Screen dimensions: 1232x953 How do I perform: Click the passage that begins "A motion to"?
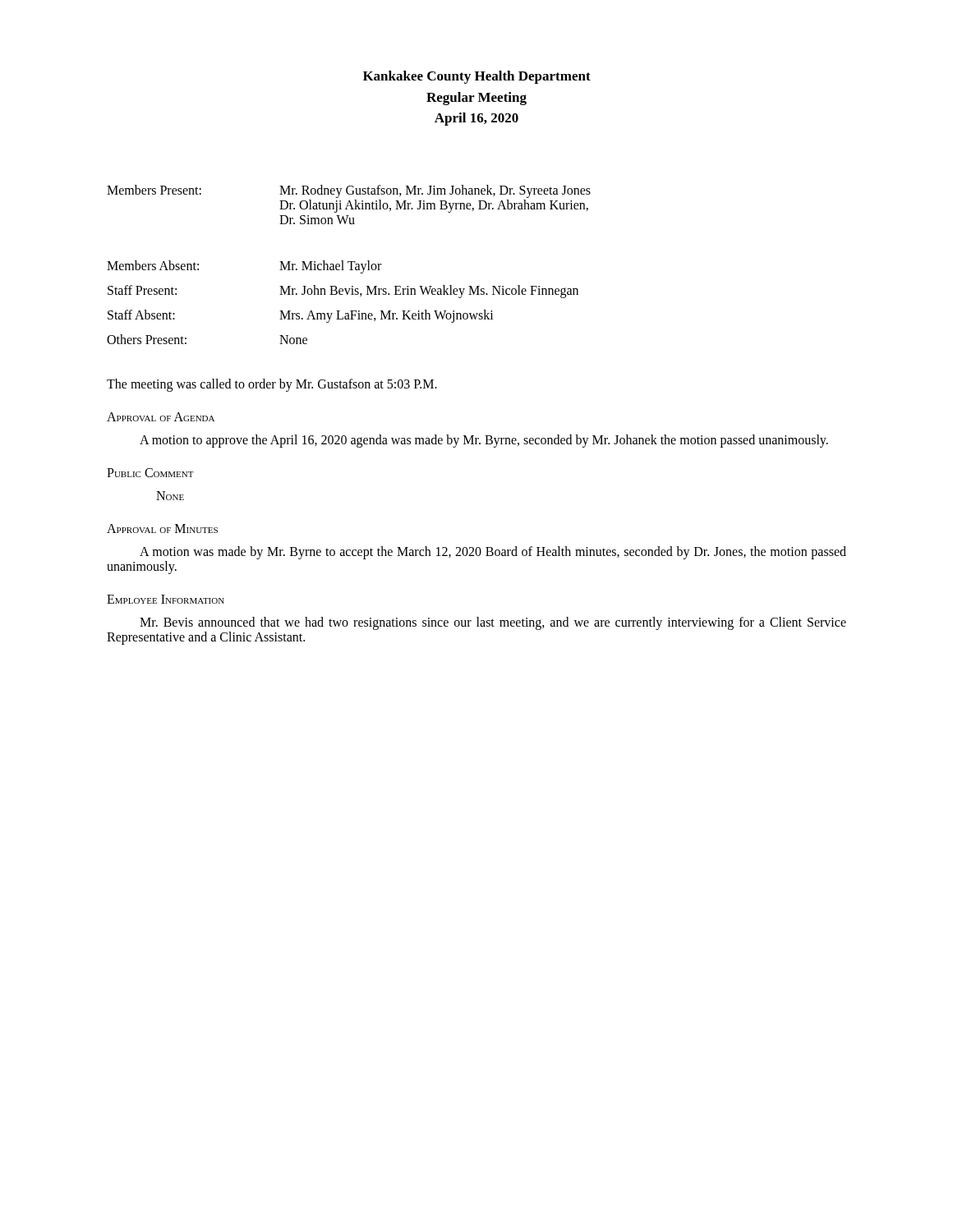point(484,439)
